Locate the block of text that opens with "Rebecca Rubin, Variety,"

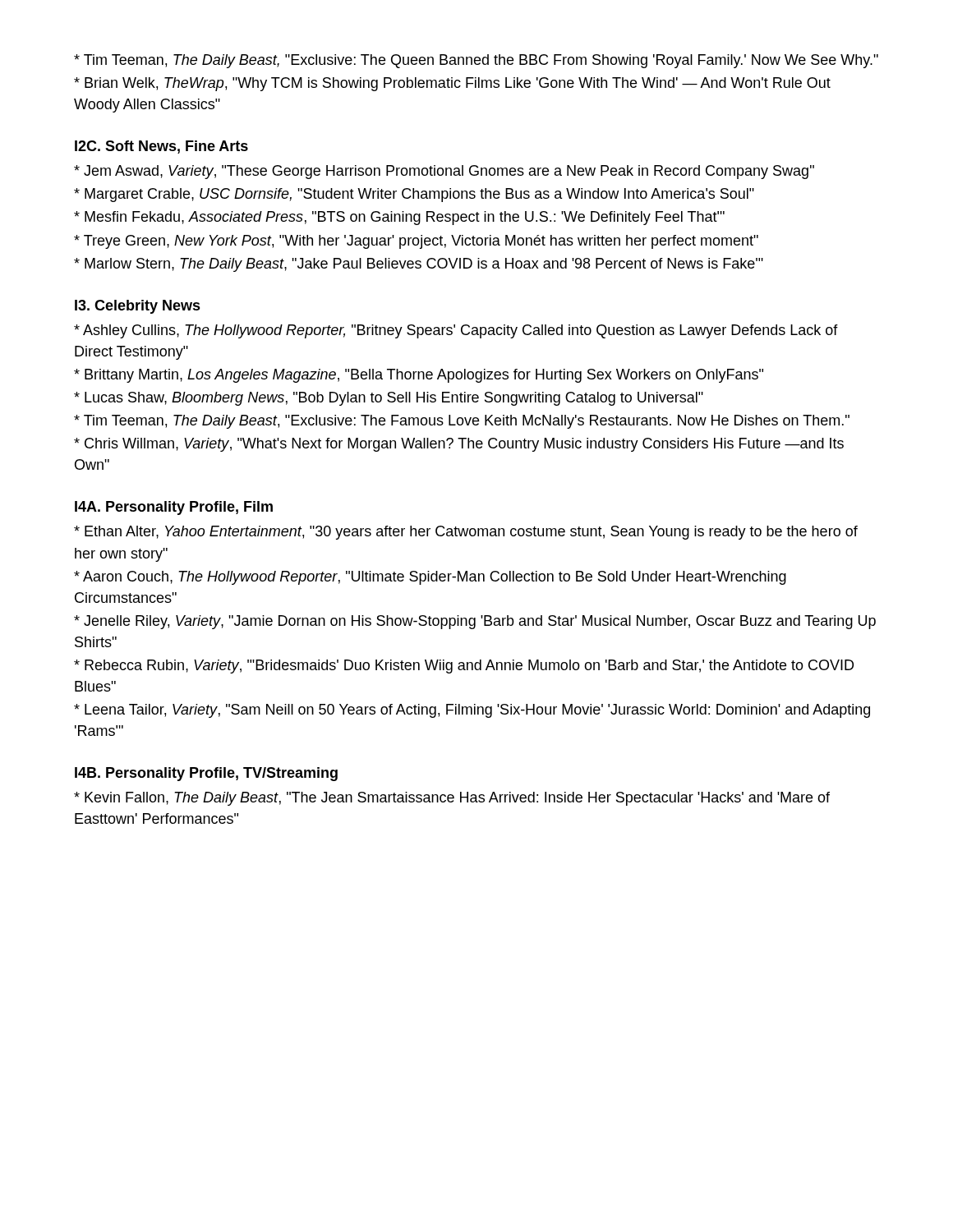(464, 676)
